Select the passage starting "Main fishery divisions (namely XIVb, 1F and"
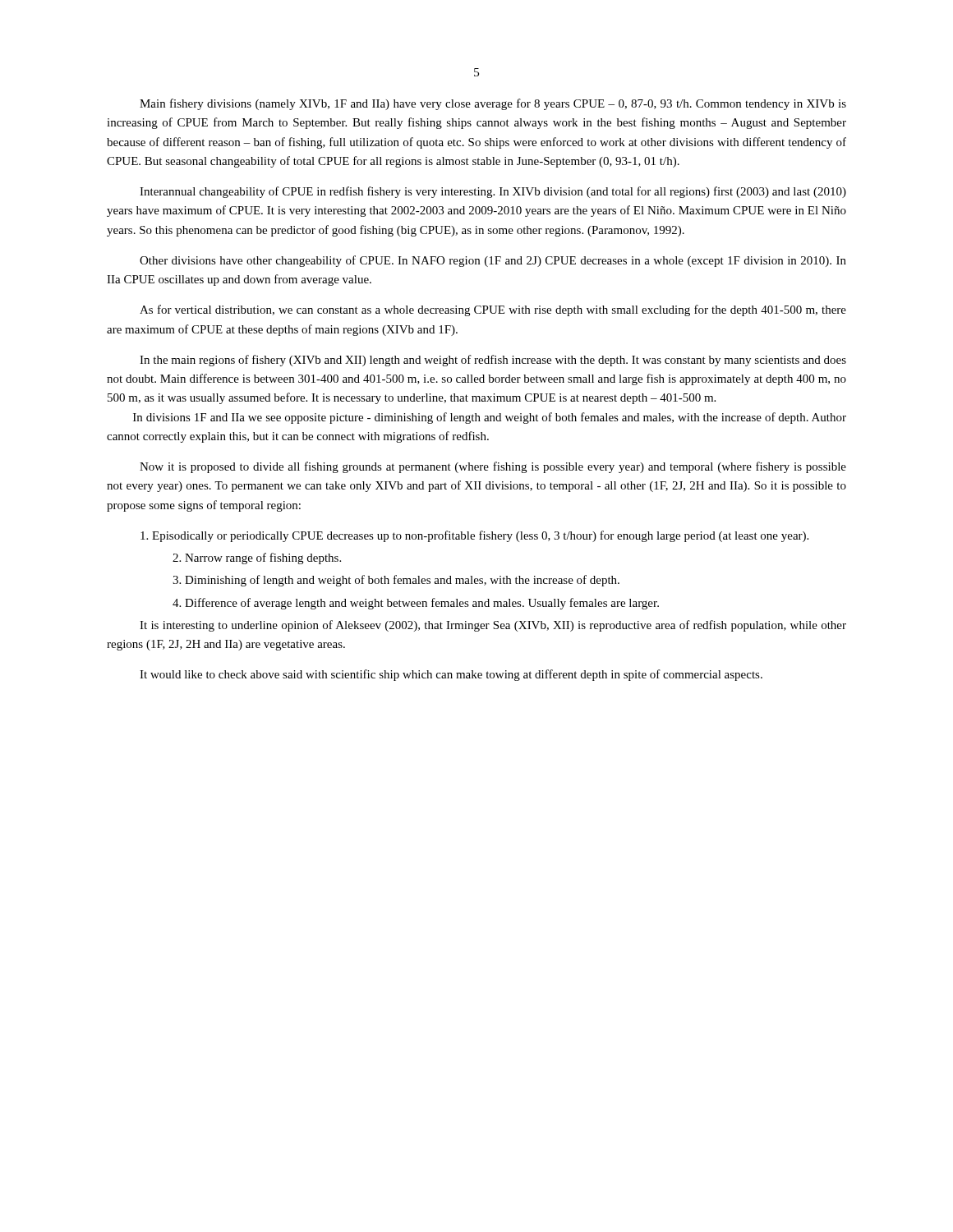Image resolution: width=953 pixels, height=1232 pixels. (x=476, y=132)
